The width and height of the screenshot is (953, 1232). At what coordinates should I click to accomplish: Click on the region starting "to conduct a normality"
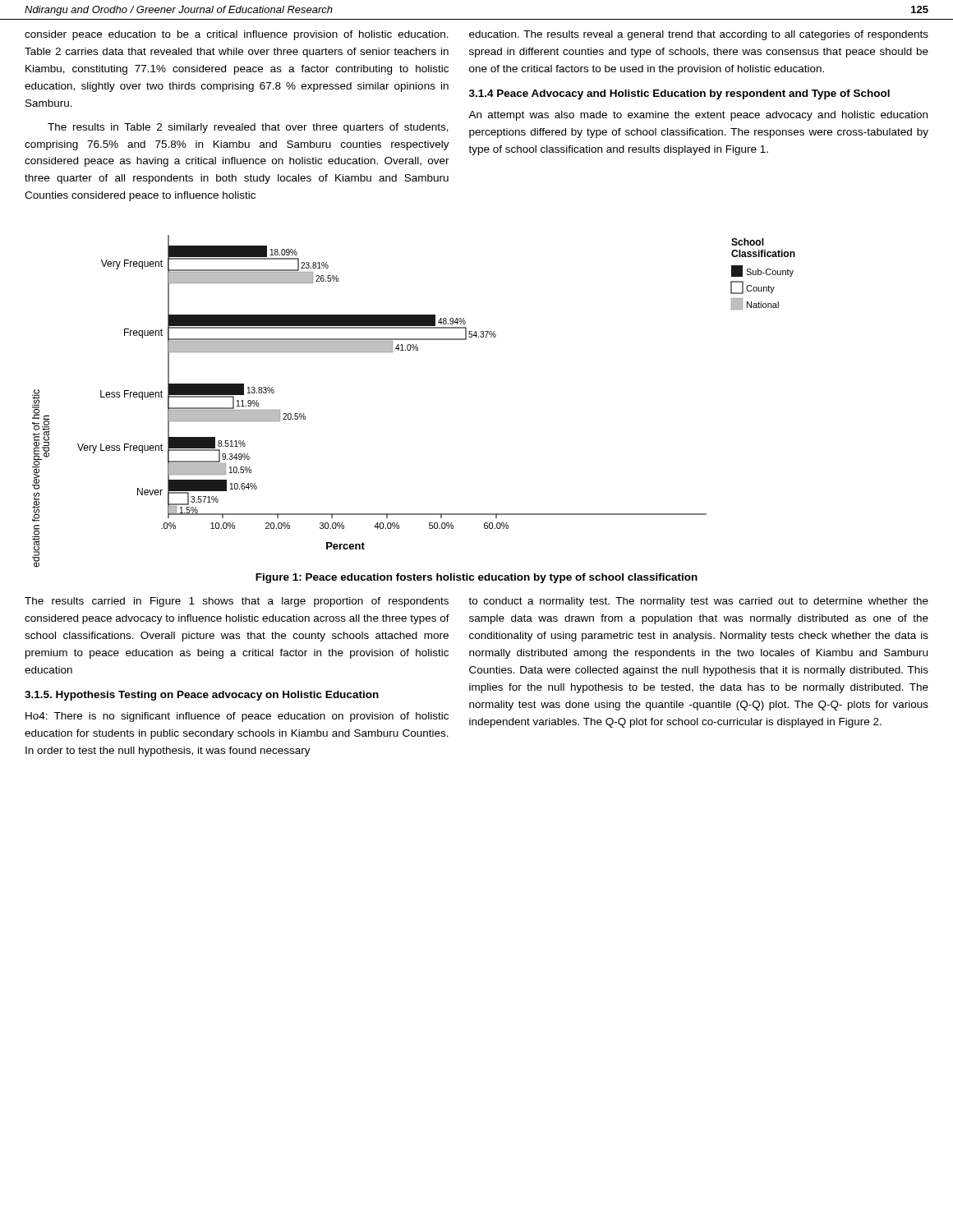coord(699,662)
